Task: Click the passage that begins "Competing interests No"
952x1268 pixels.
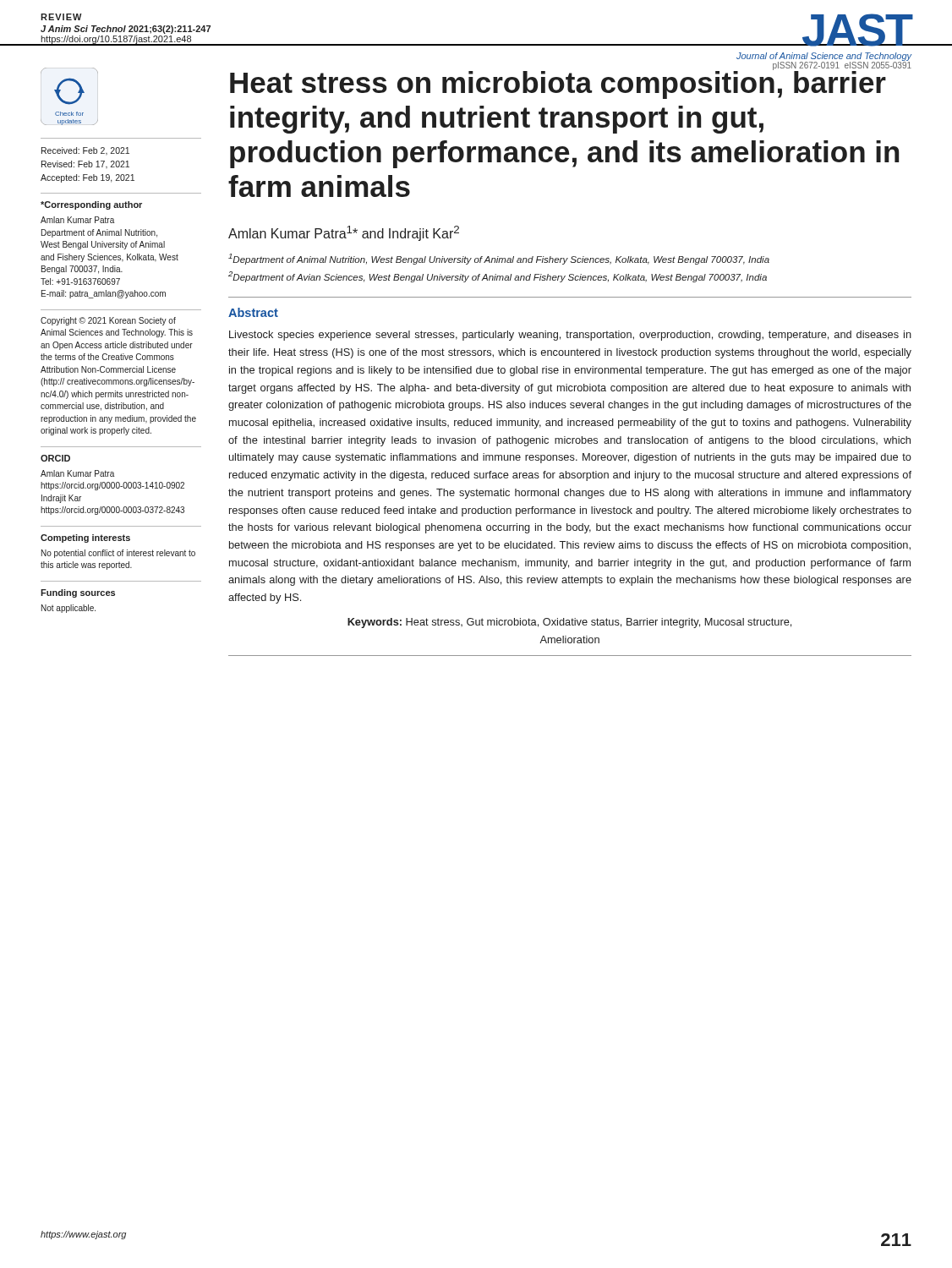Action: [121, 551]
